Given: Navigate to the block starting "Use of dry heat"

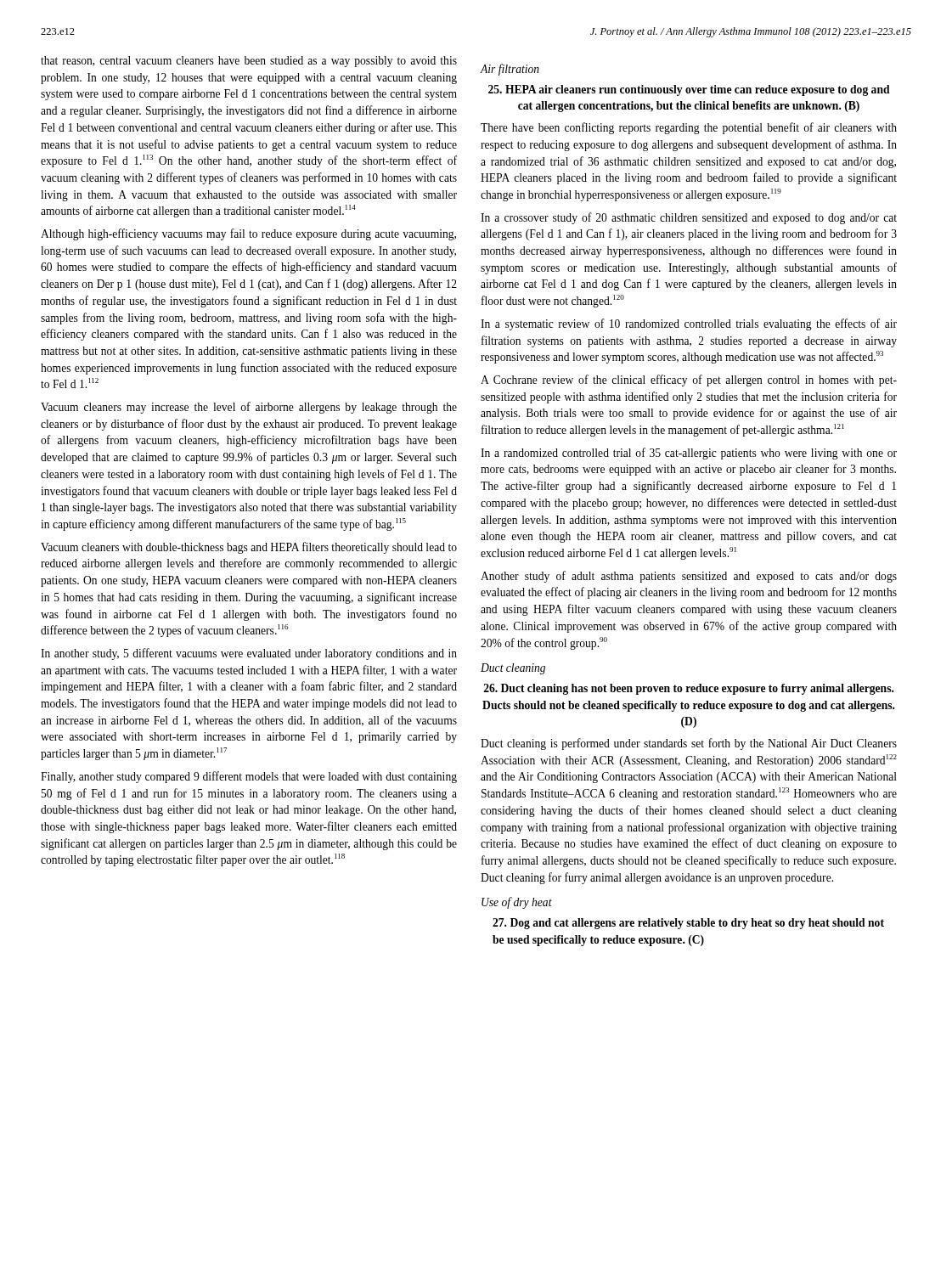Looking at the screenshot, I should coord(516,903).
